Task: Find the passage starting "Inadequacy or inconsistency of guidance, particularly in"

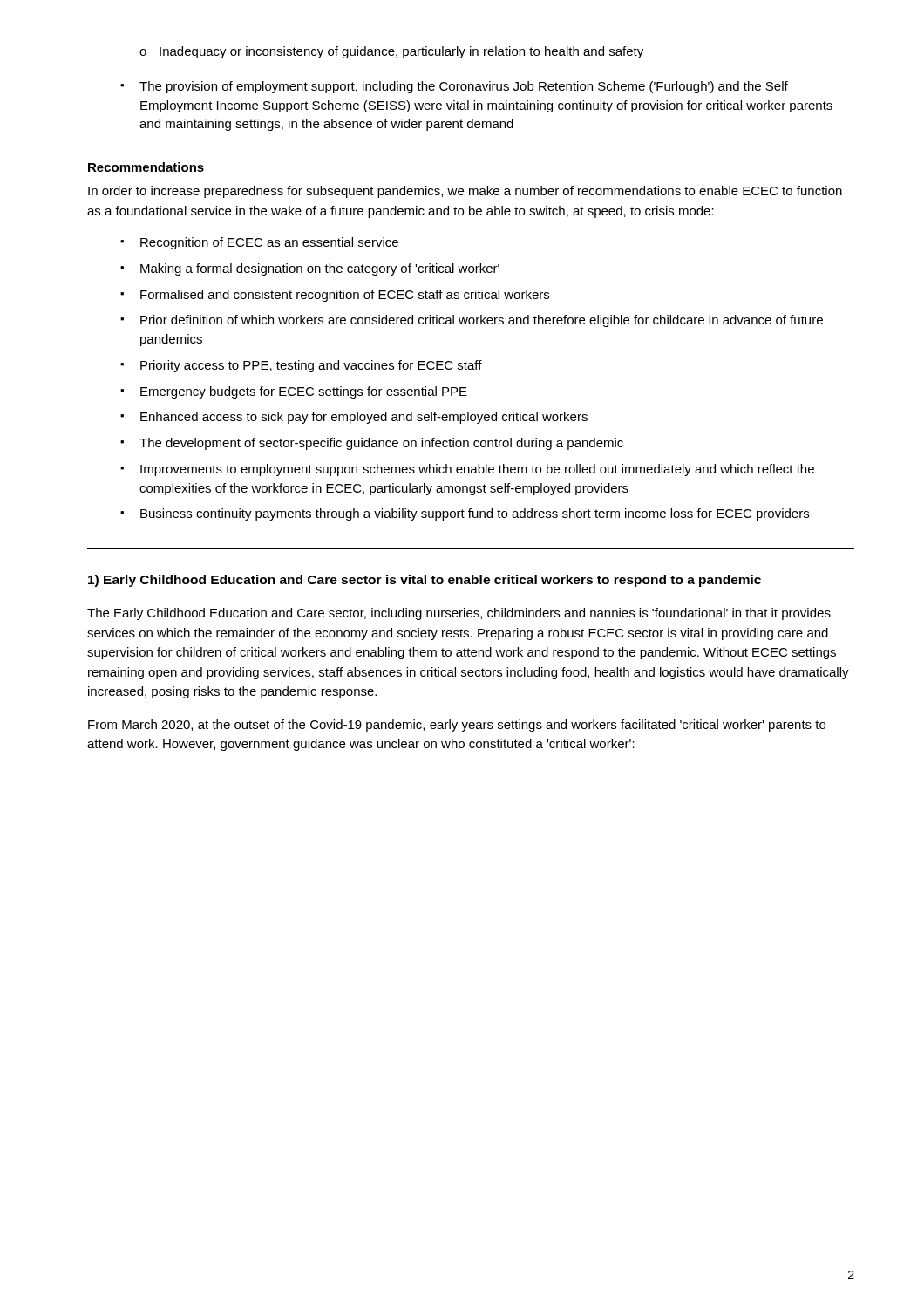Action: click(x=497, y=51)
